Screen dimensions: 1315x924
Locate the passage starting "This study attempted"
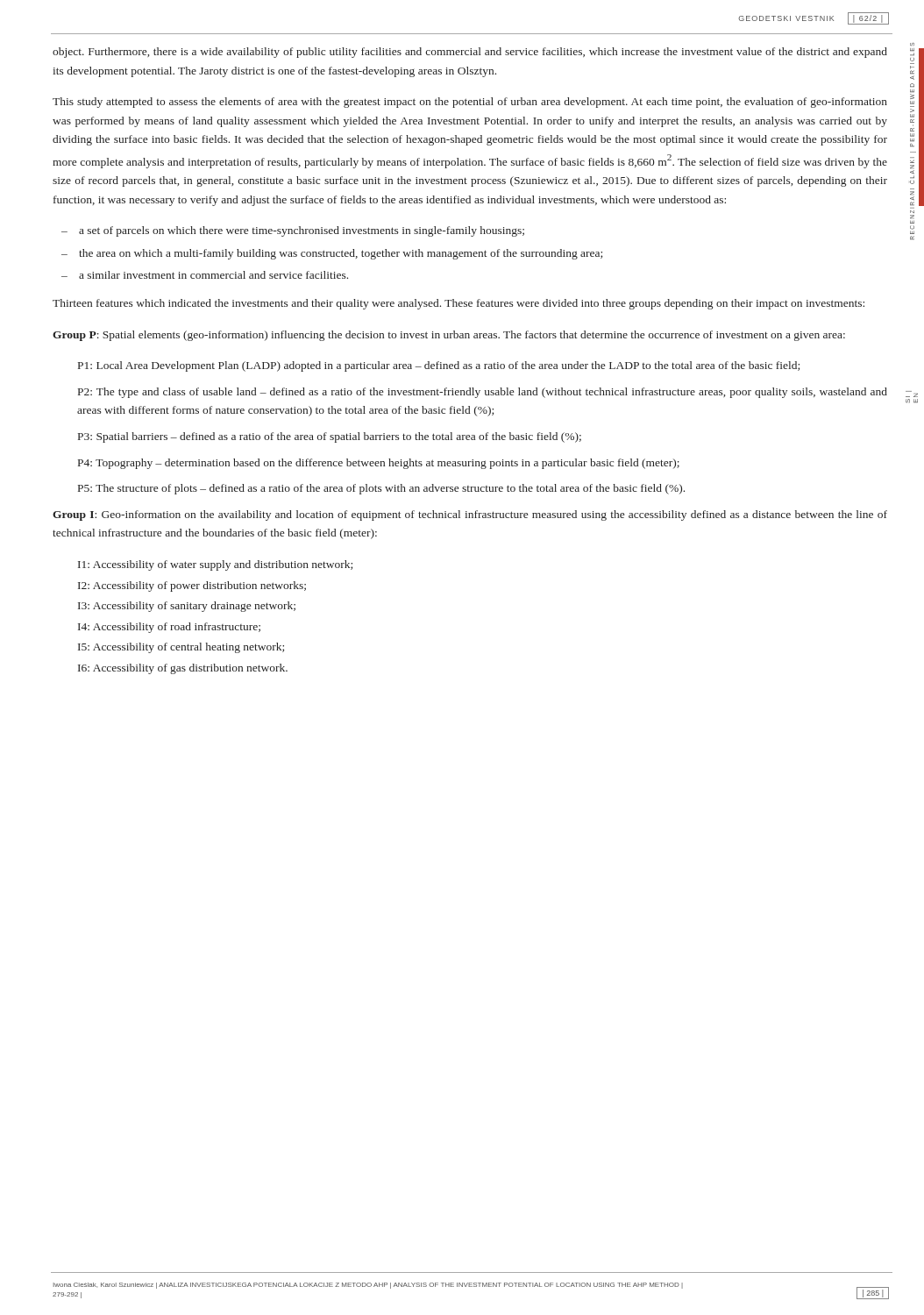click(470, 150)
